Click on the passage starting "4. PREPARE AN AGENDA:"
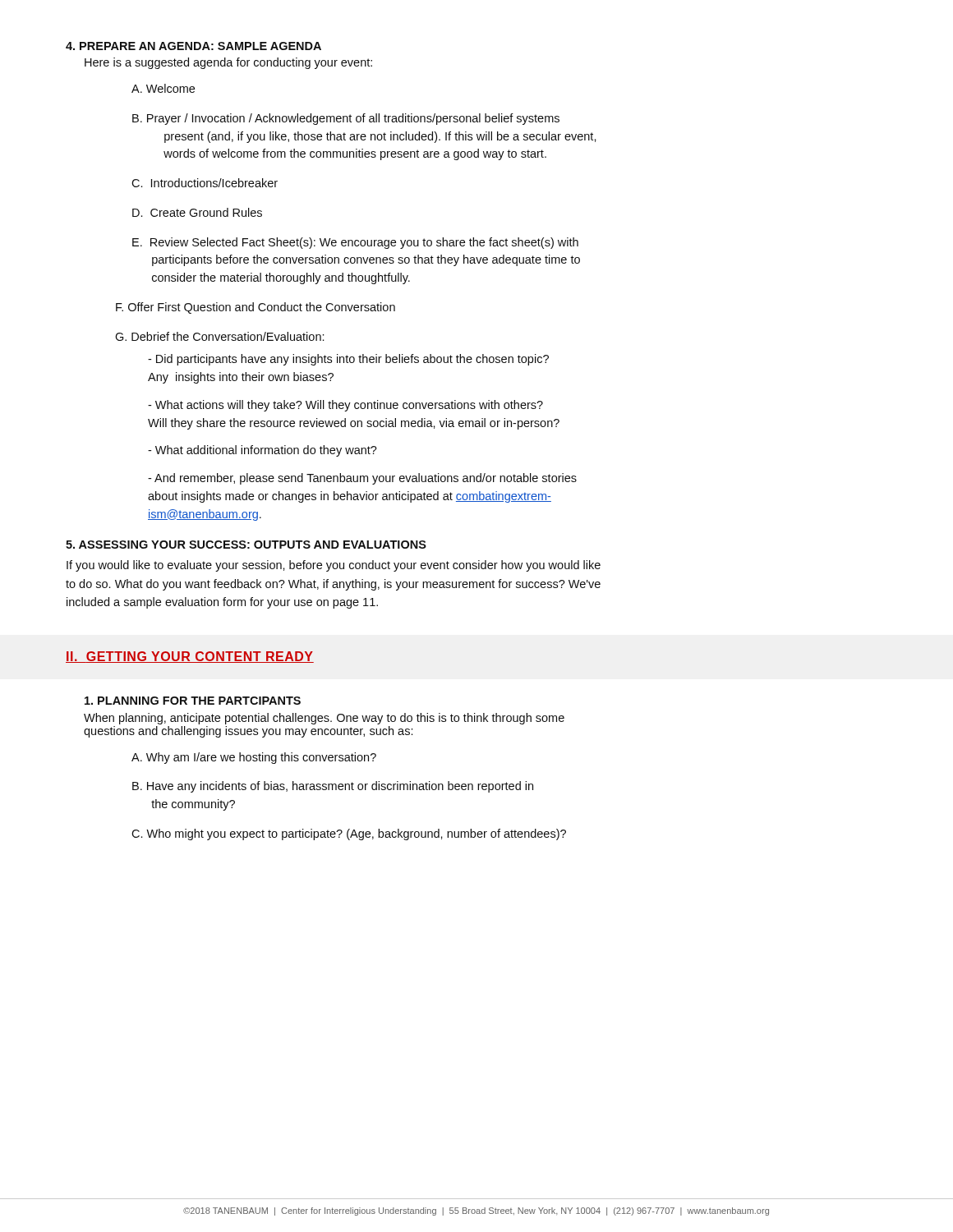Viewport: 953px width, 1232px height. (x=194, y=46)
